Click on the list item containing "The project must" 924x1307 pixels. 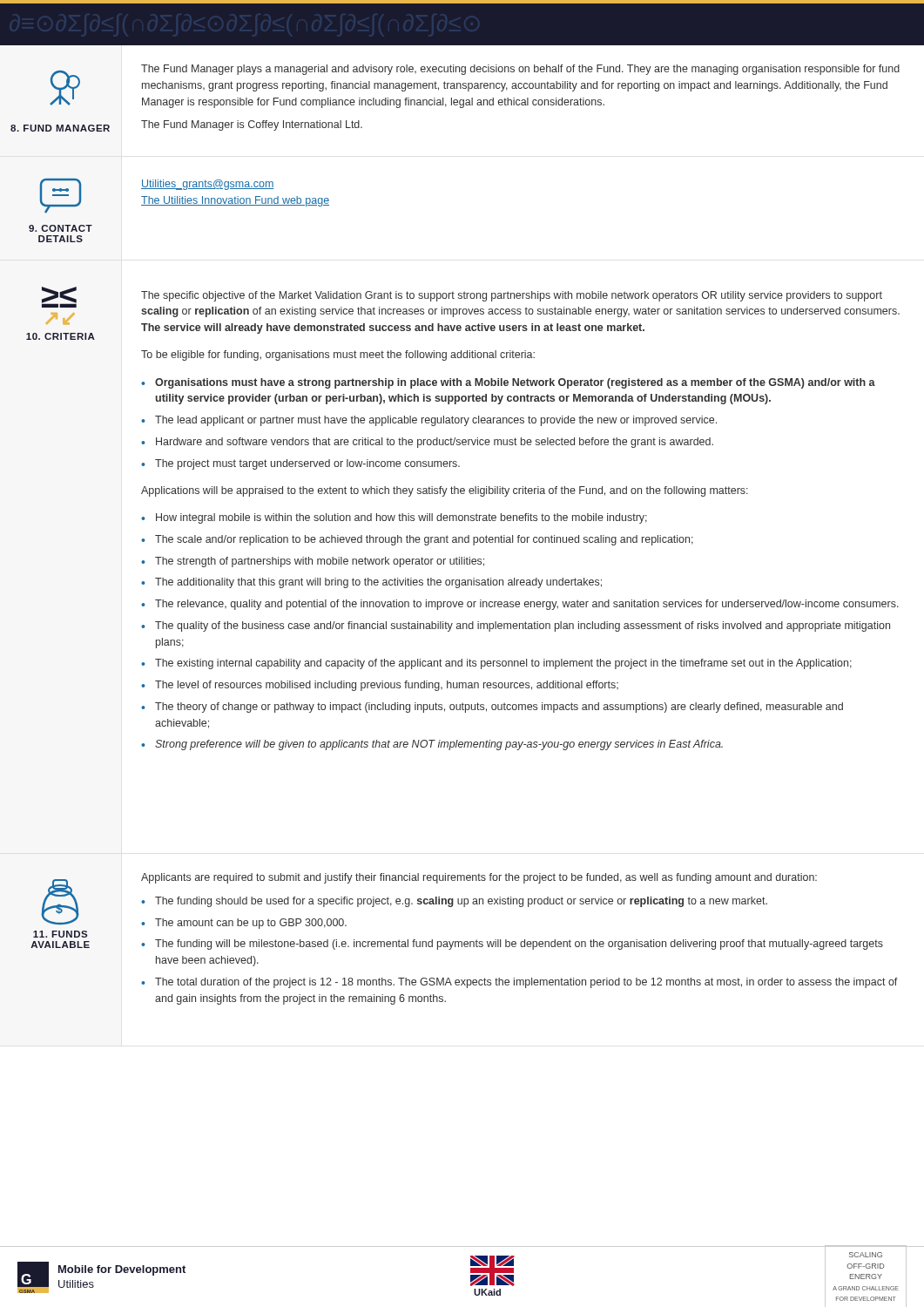pyautogui.click(x=308, y=463)
